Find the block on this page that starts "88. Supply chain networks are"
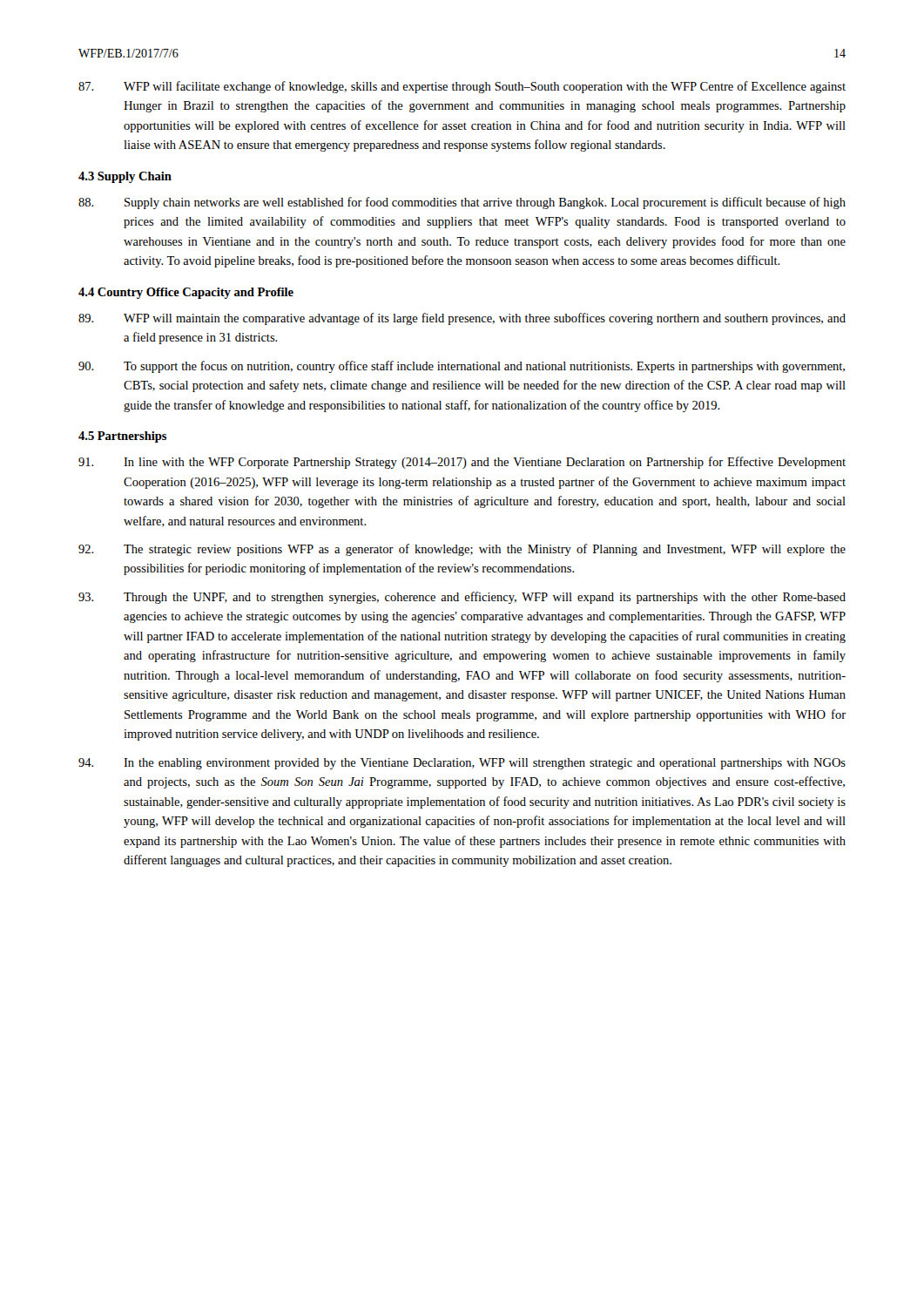This screenshot has width=924, height=1307. click(462, 232)
